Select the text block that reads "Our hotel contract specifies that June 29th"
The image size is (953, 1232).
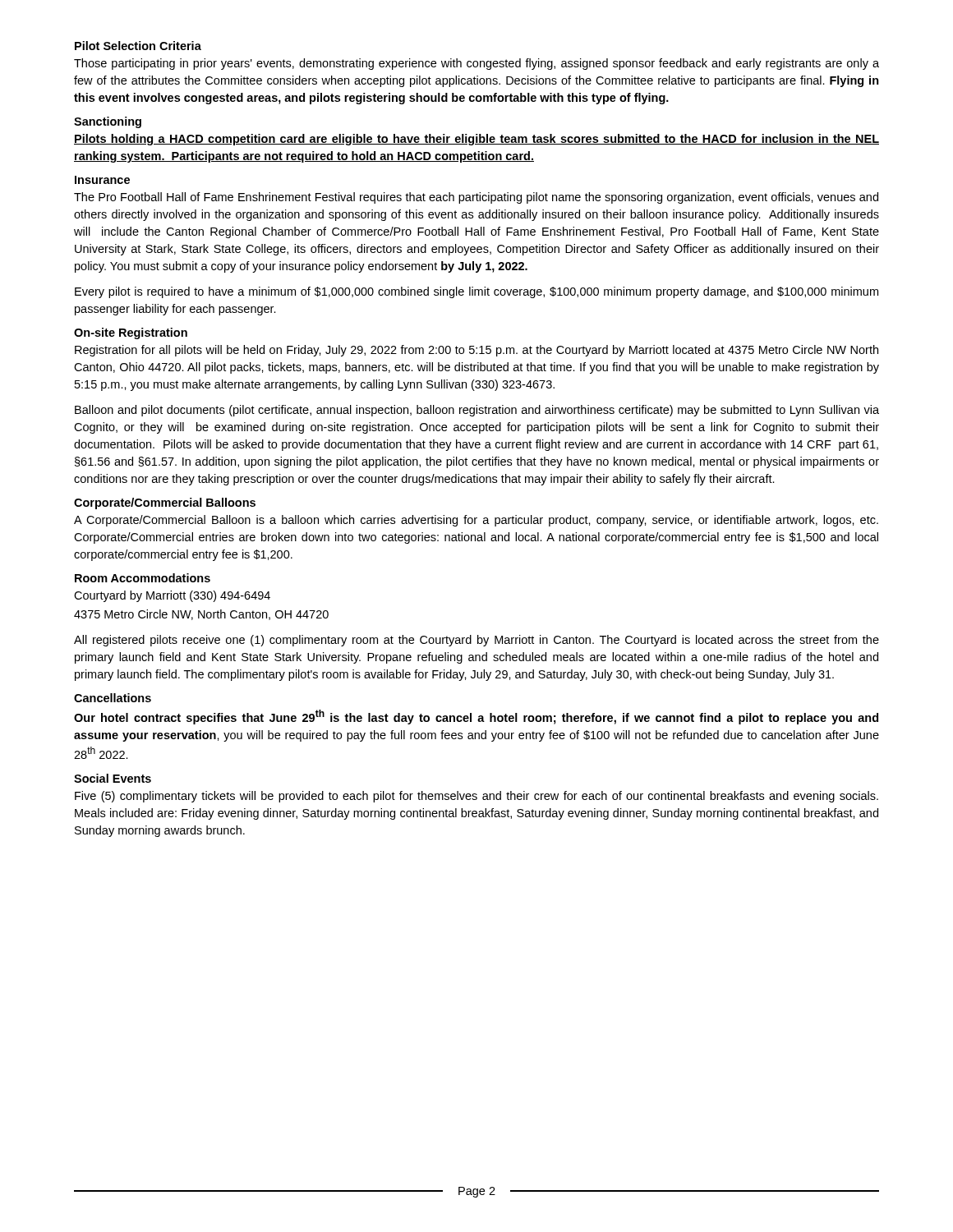(476, 736)
